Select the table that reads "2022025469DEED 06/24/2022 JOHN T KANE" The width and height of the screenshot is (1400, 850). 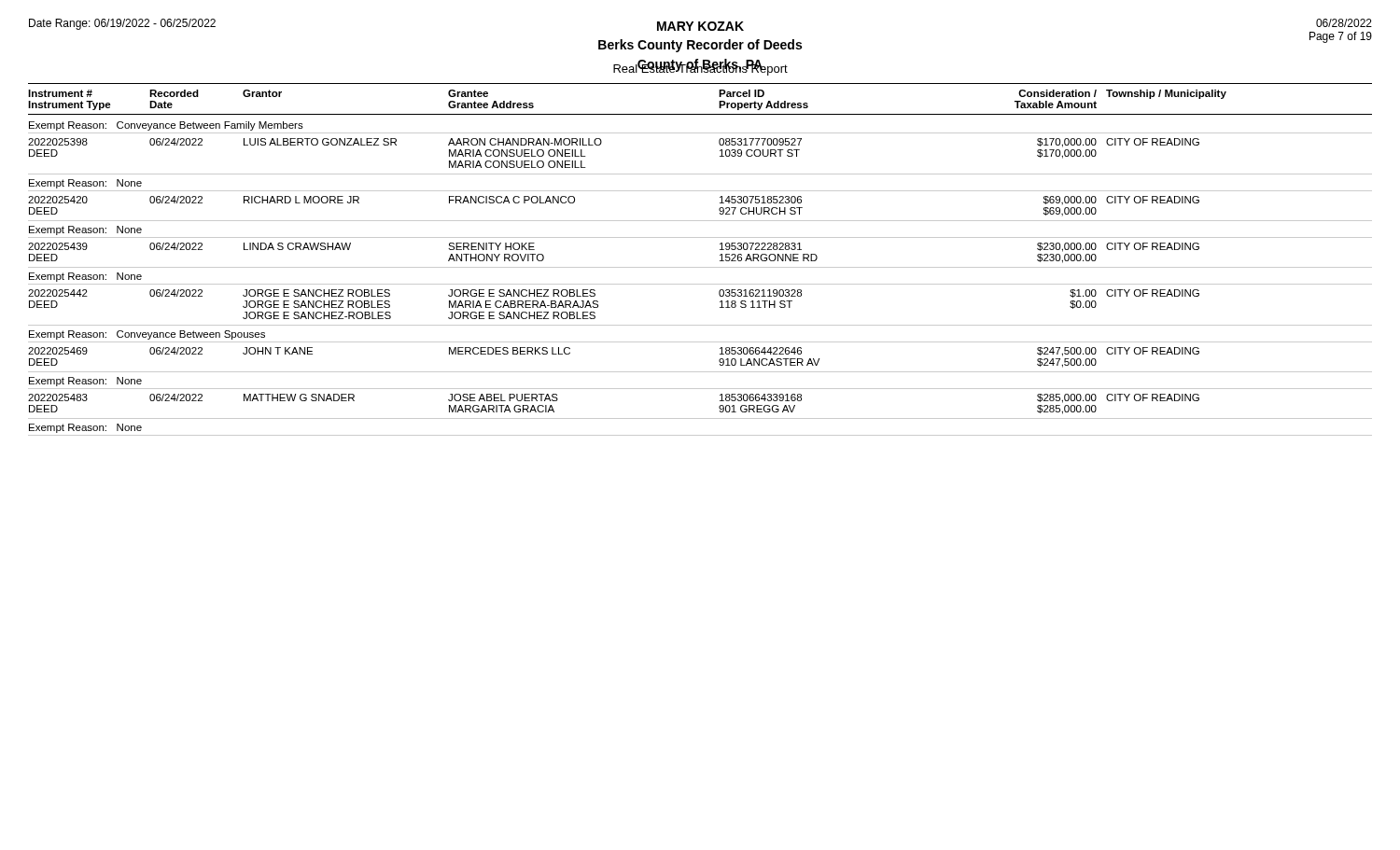point(700,357)
